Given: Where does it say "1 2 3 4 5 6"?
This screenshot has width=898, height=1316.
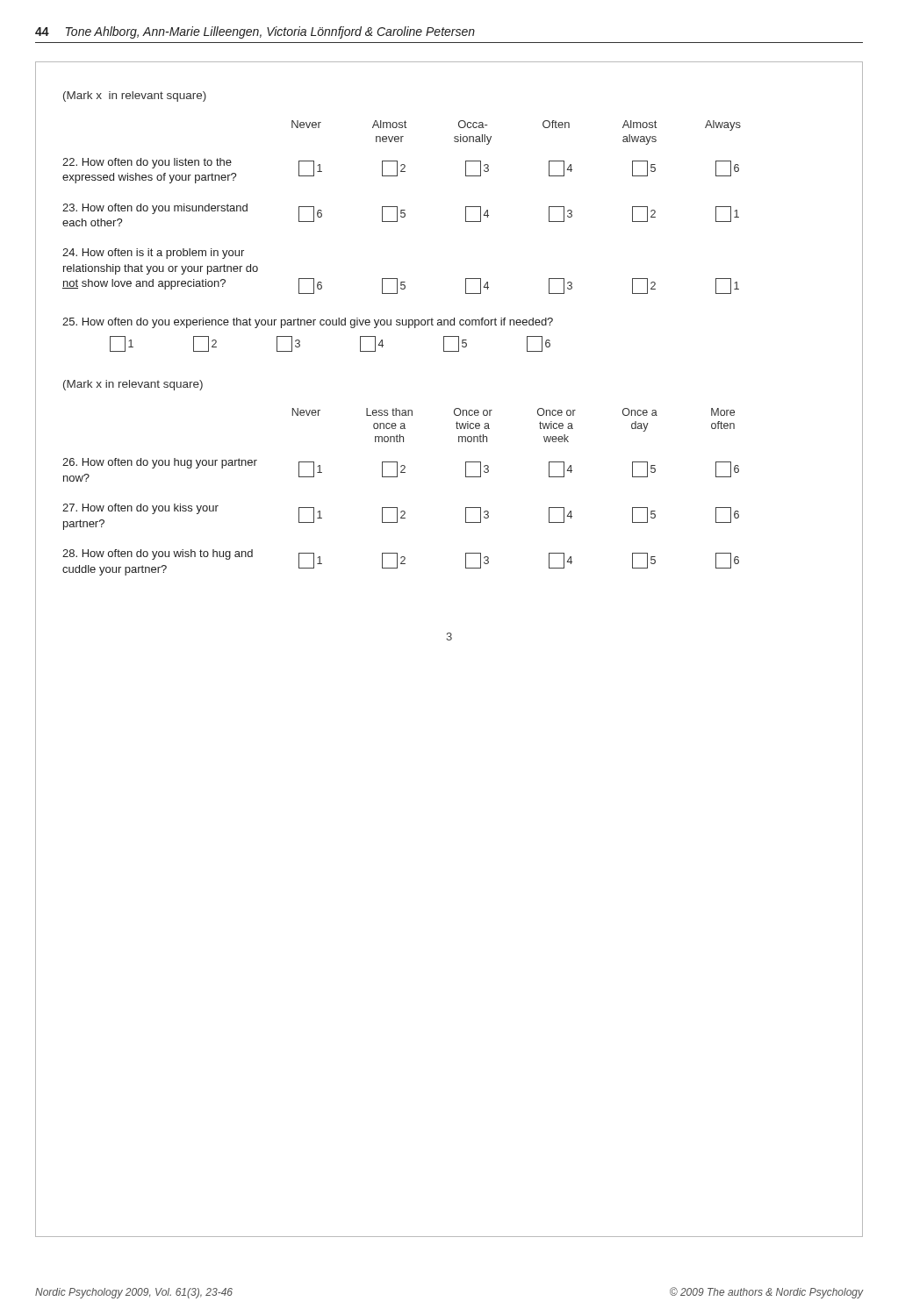Looking at the screenshot, I should 117,351.
